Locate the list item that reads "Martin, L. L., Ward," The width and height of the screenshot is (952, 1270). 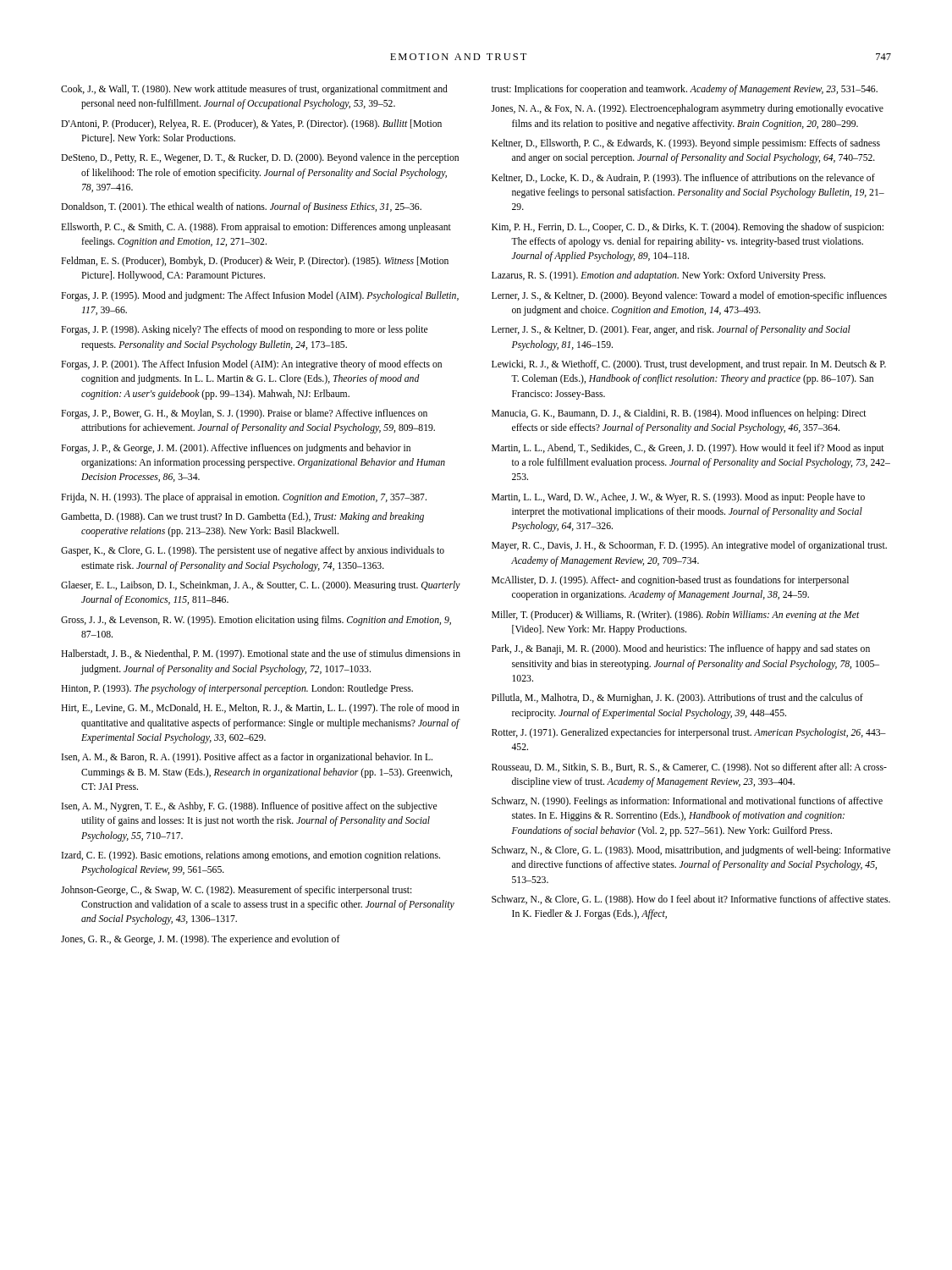[x=678, y=512]
